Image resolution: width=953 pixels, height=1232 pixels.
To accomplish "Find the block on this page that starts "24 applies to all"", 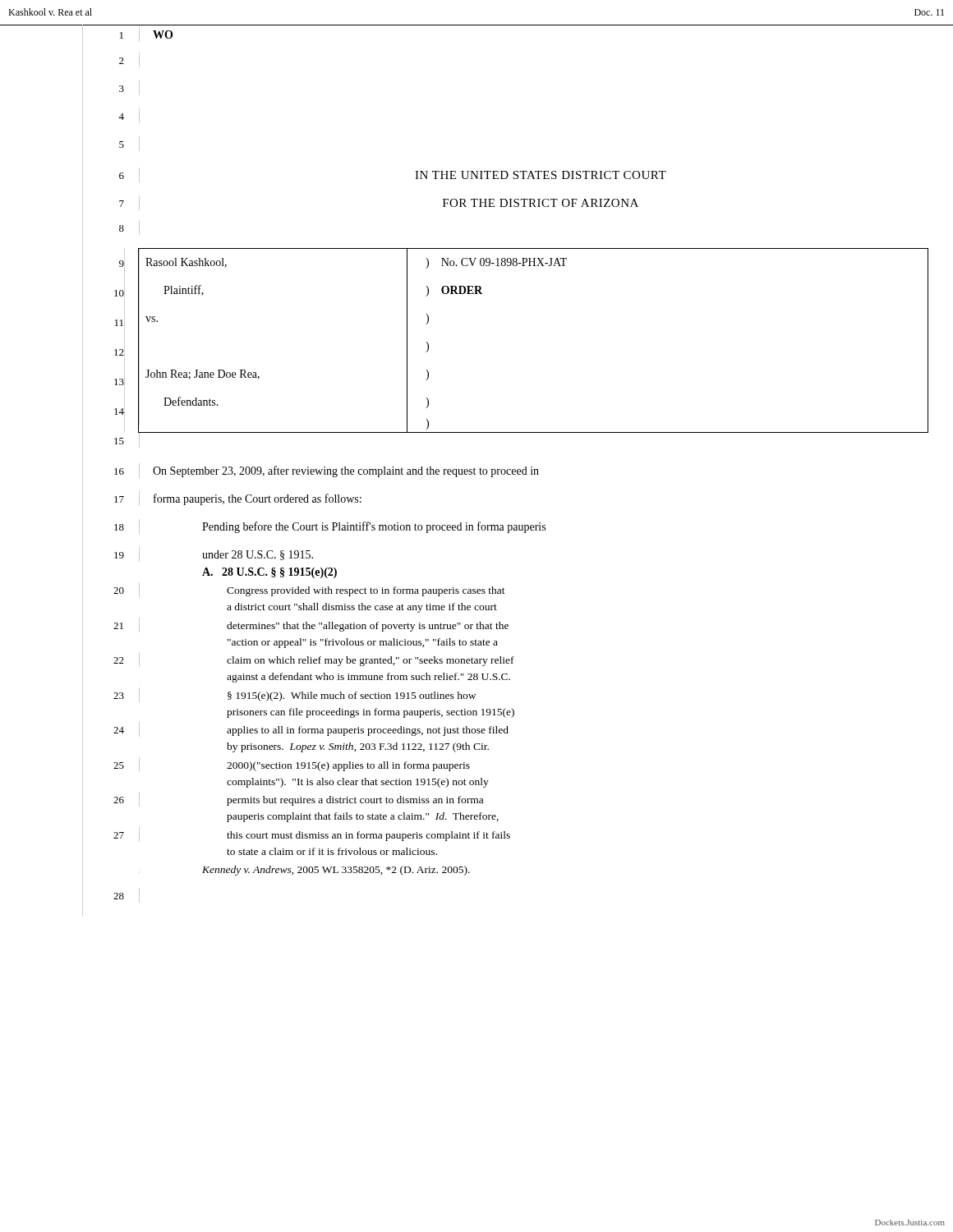I will 506,738.
